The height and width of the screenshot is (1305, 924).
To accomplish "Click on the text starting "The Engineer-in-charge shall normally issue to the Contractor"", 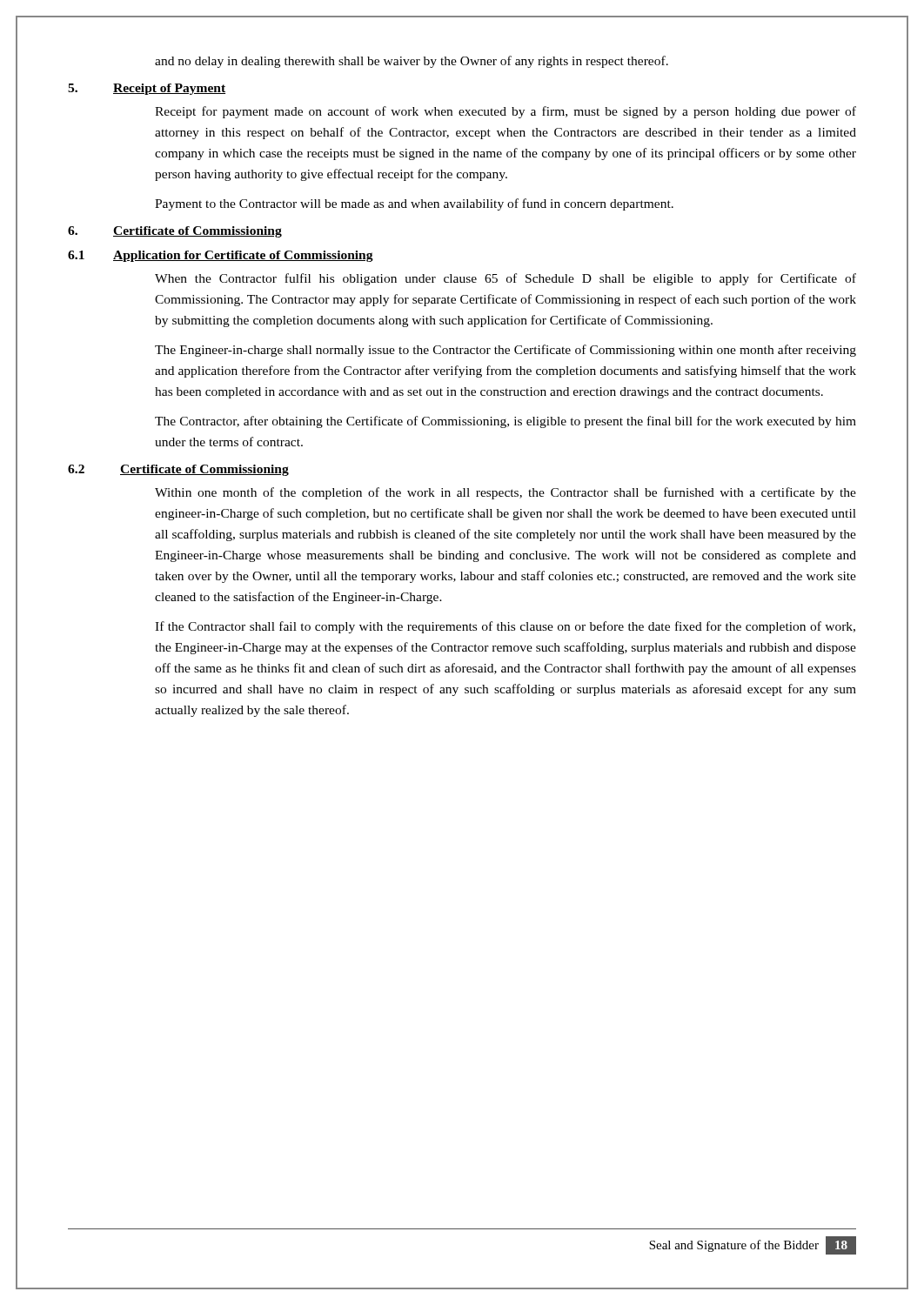I will point(506,370).
